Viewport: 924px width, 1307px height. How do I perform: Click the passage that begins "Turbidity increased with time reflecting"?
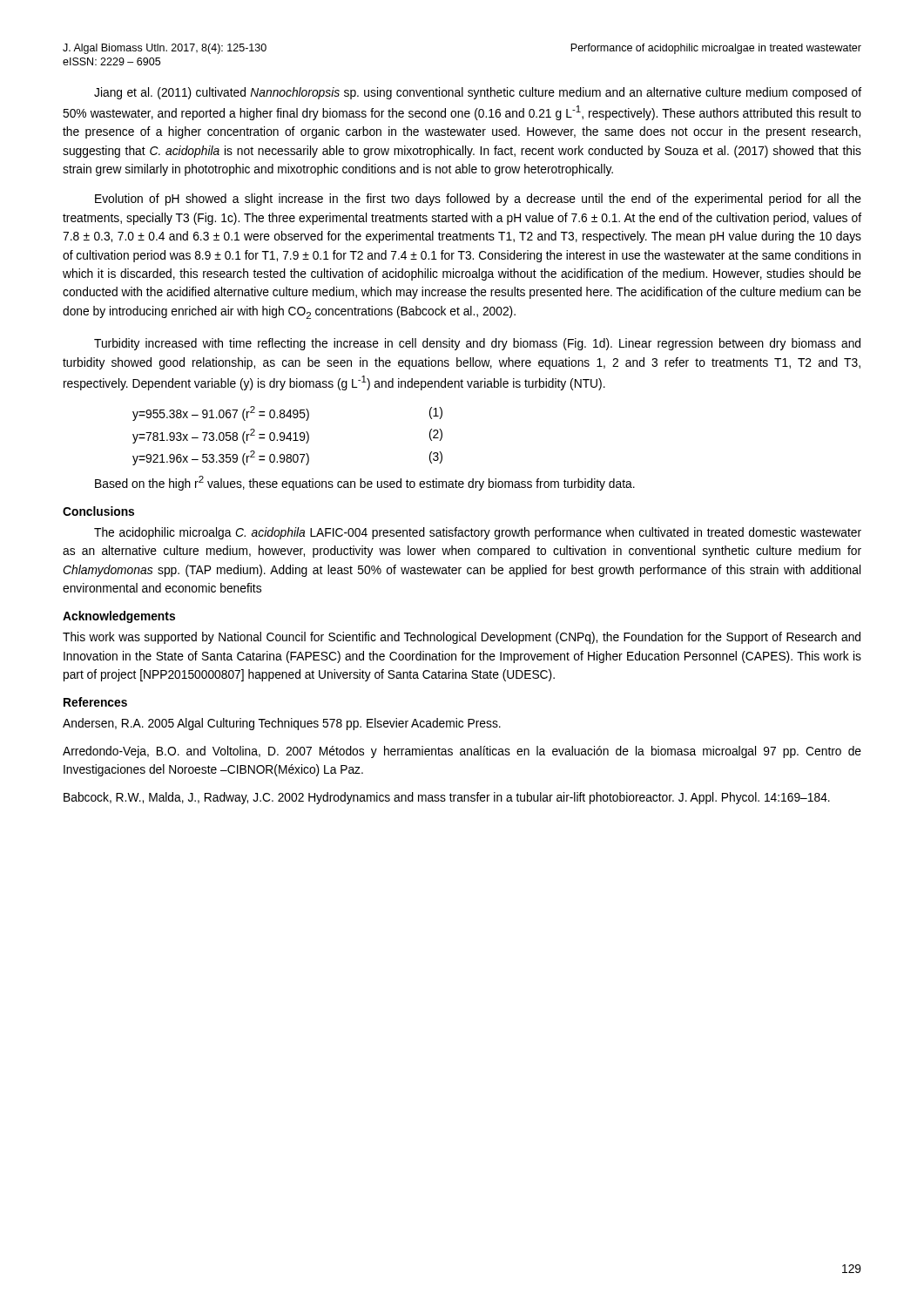(462, 364)
